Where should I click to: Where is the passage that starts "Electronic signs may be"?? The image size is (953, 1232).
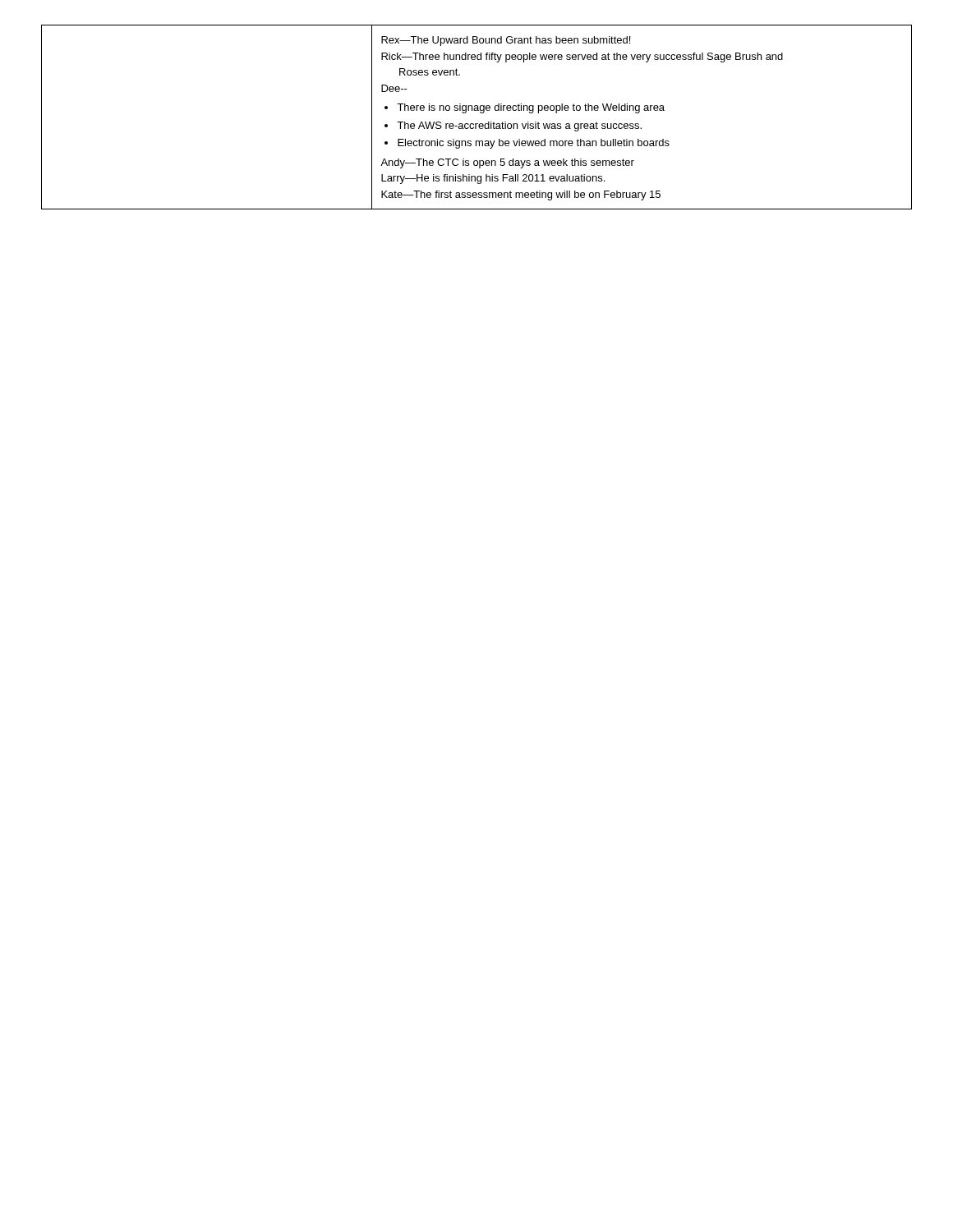click(533, 143)
